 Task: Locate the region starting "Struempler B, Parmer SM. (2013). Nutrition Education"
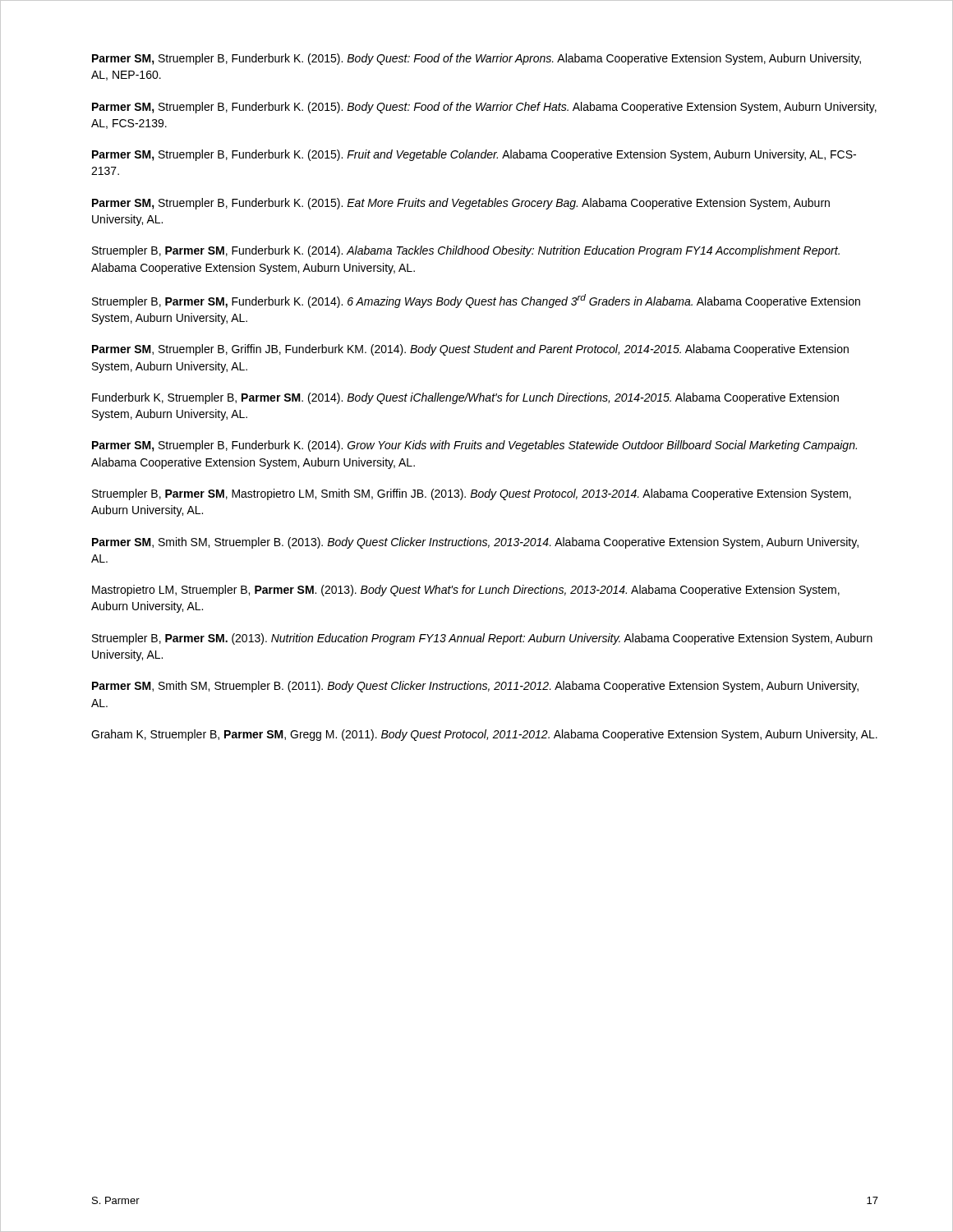click(x=482, y=646)
